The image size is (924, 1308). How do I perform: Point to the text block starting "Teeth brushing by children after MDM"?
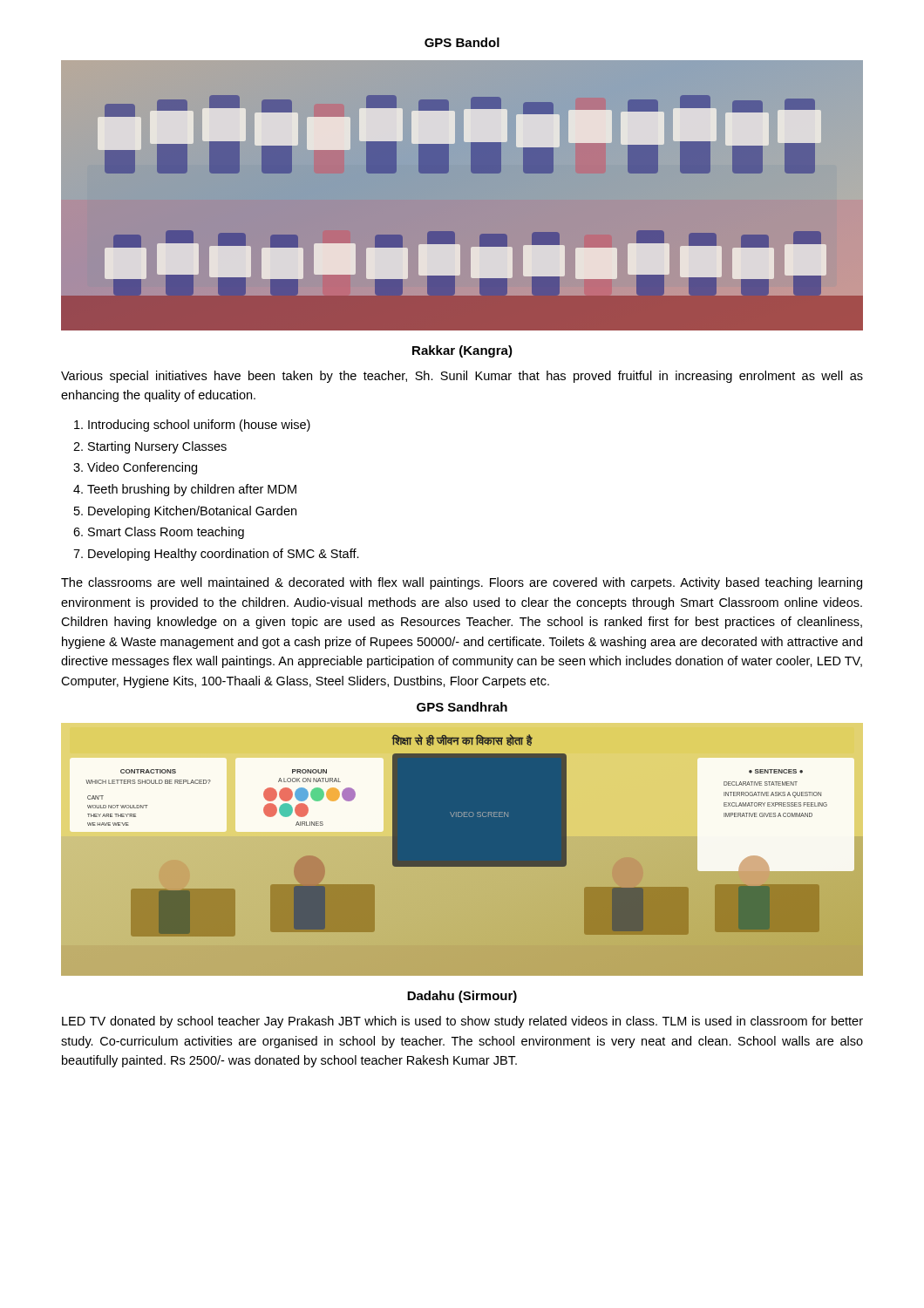[192, 489]
